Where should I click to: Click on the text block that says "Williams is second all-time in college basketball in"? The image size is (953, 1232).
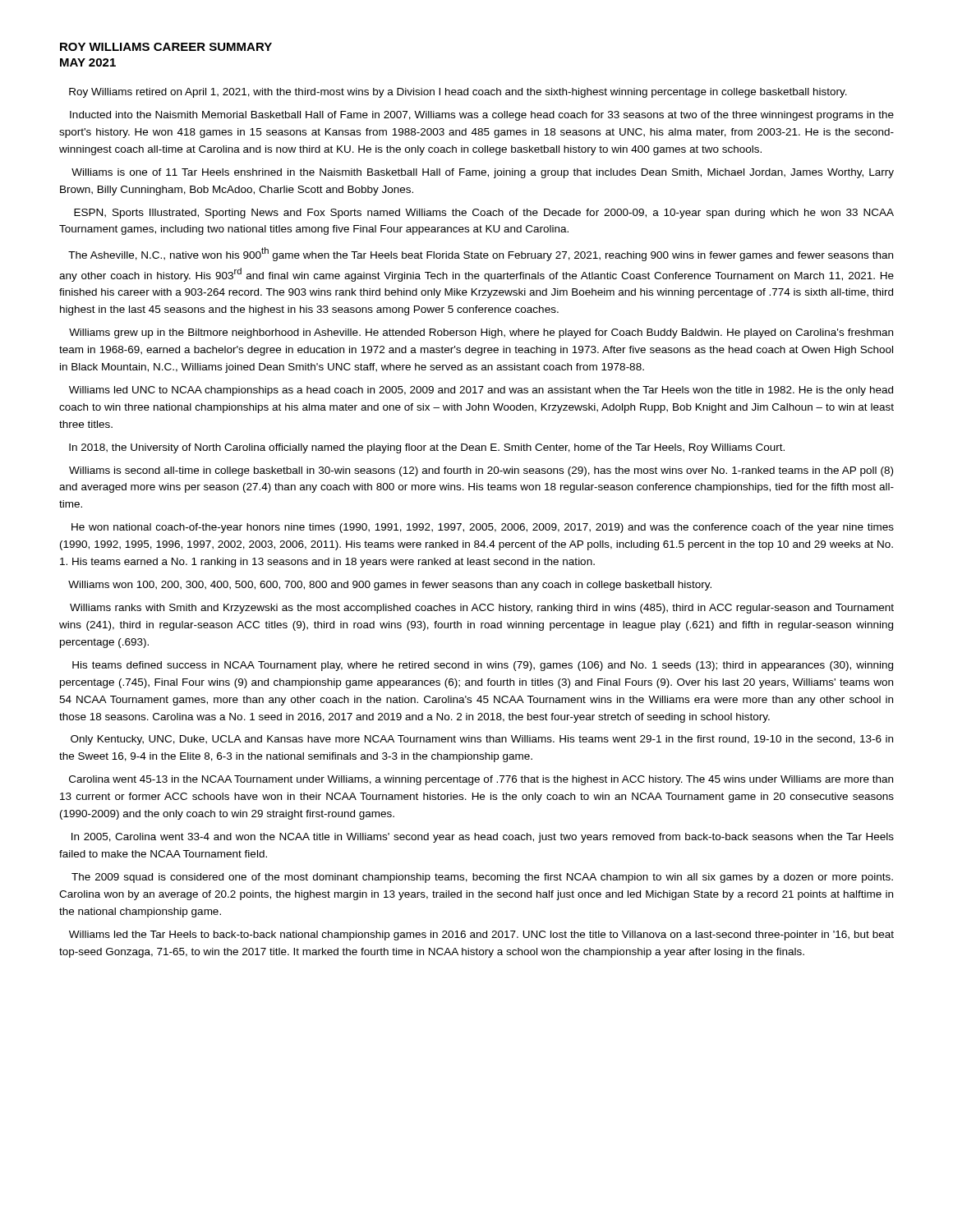(x=476, y=487)
